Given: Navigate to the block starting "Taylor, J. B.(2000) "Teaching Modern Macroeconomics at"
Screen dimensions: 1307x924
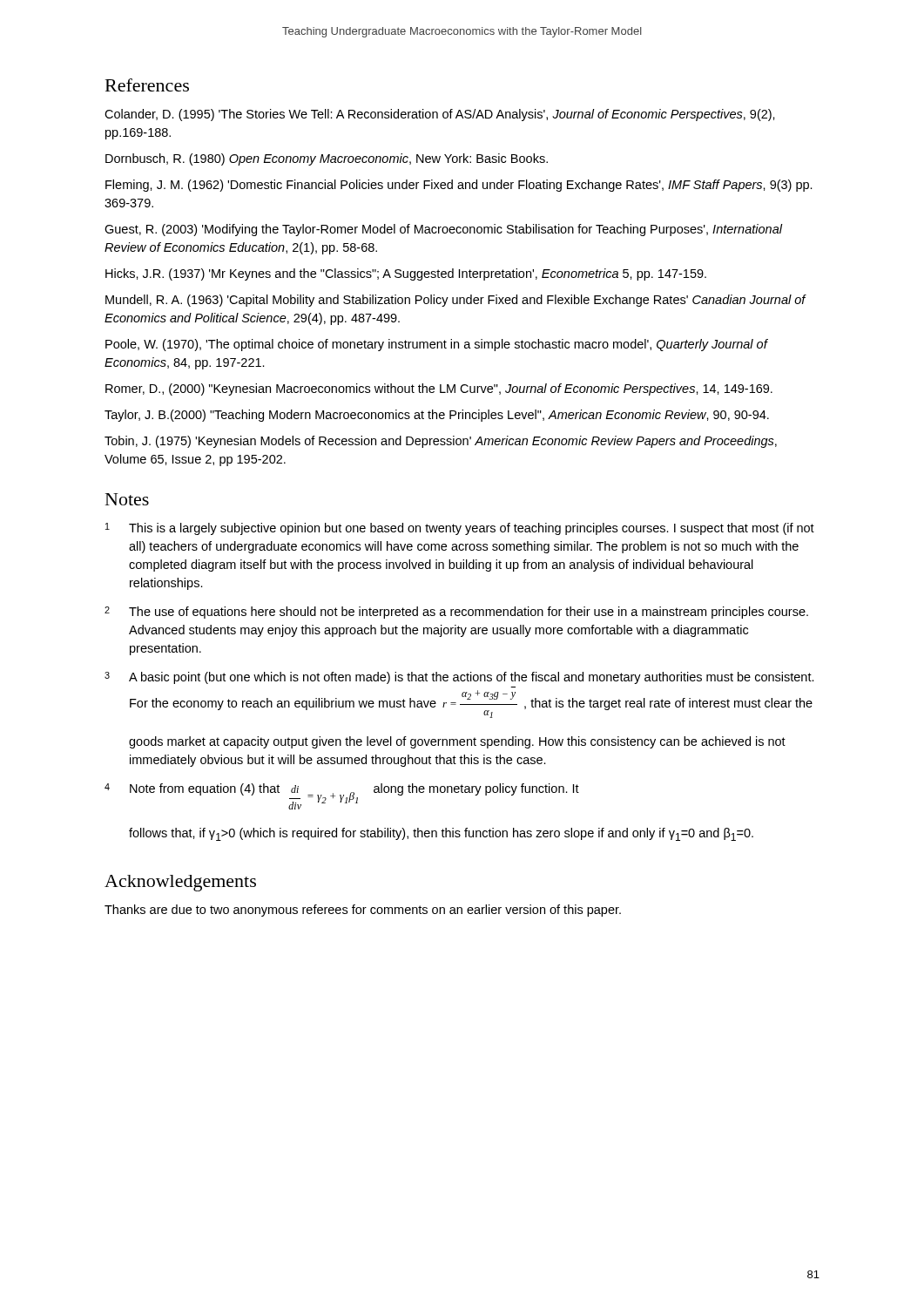Looking at the screenshot, I should click(x=437, y=415).
